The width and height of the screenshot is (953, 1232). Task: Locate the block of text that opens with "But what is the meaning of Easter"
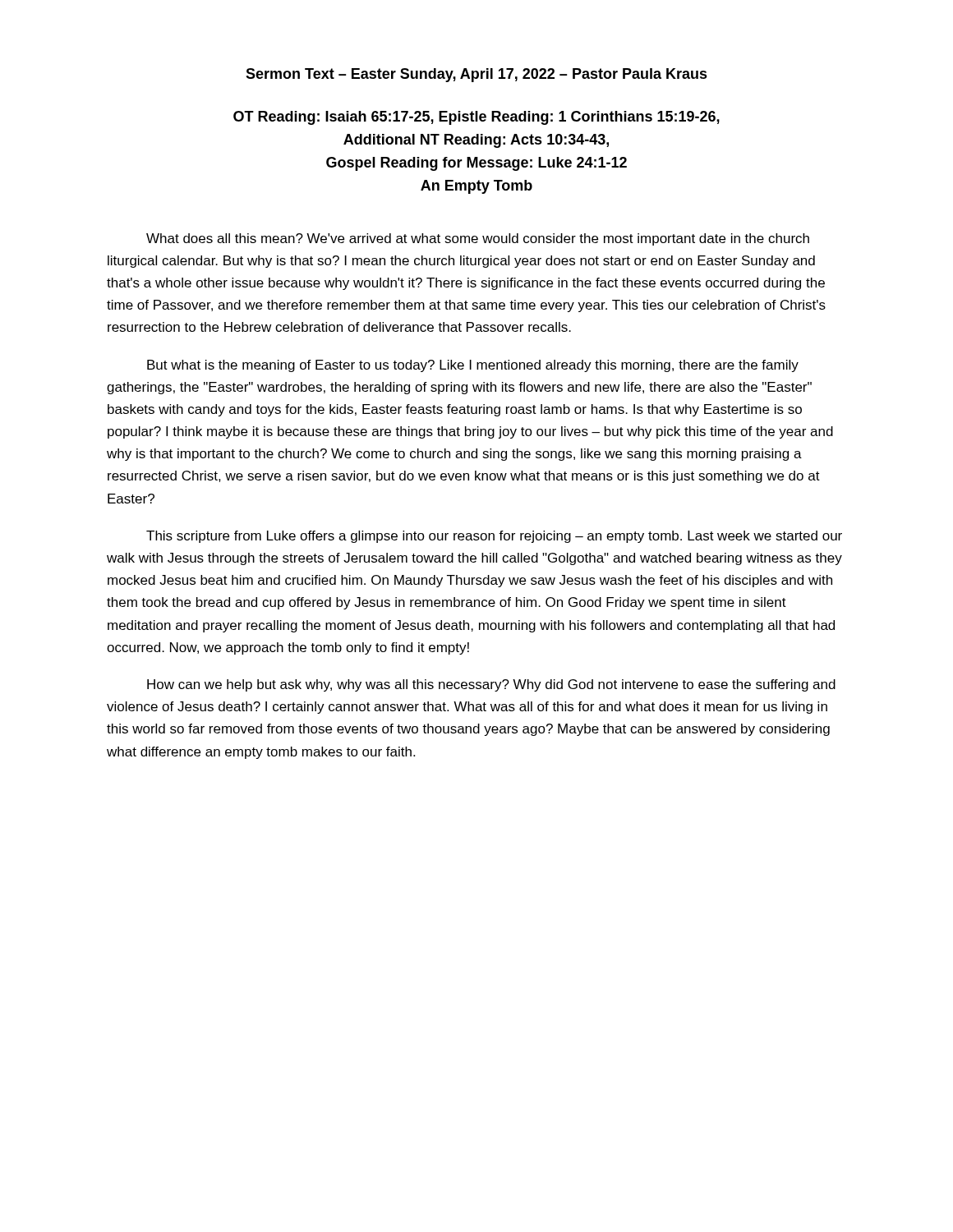point(470,432)
